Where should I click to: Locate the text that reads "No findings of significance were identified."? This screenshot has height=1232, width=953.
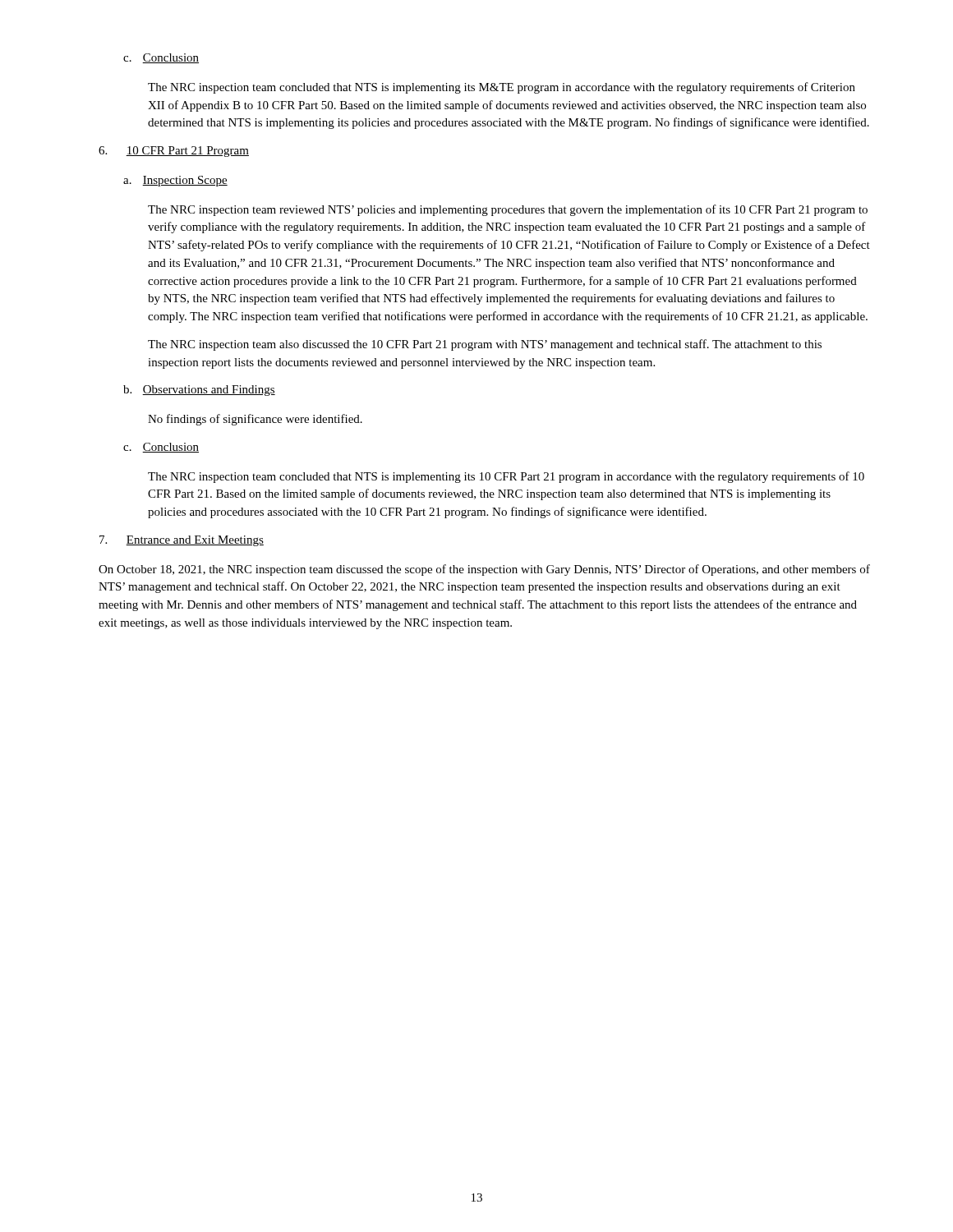coord(255,419)
